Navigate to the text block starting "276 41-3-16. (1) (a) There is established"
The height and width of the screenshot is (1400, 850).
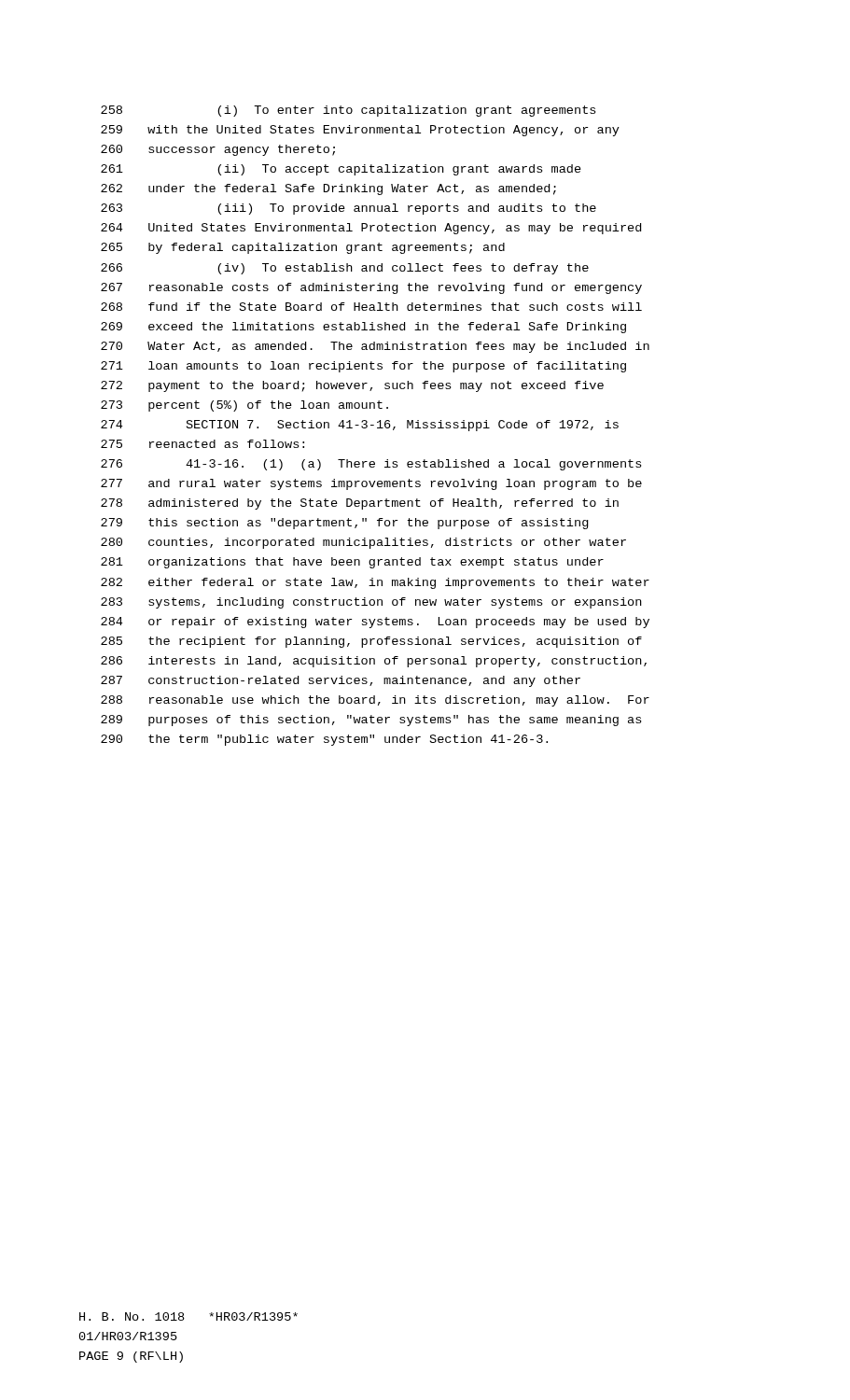coord(425,602)
